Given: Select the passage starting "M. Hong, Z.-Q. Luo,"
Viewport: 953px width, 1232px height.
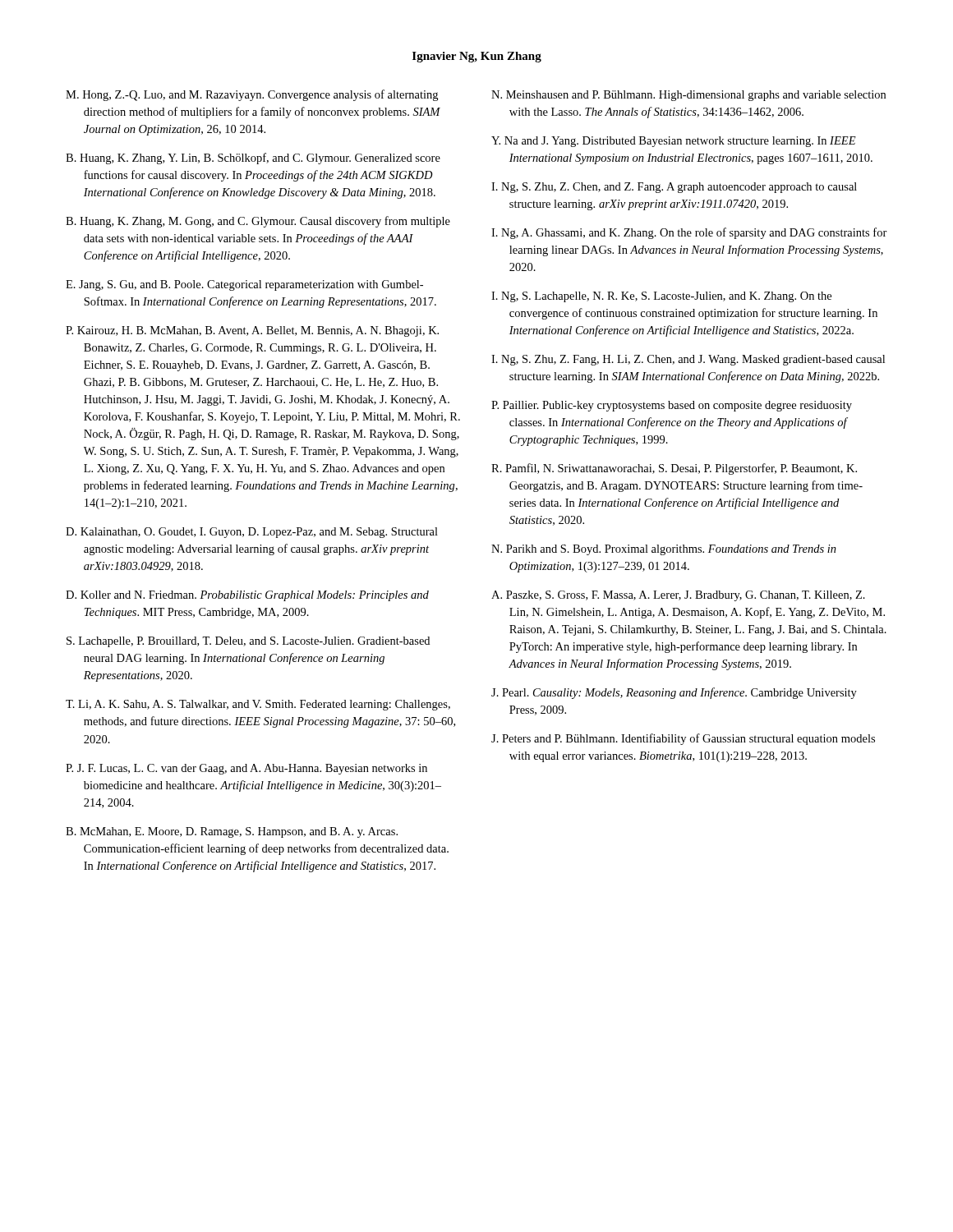Looking at the screenshot, I should click(x=253, y=112).
